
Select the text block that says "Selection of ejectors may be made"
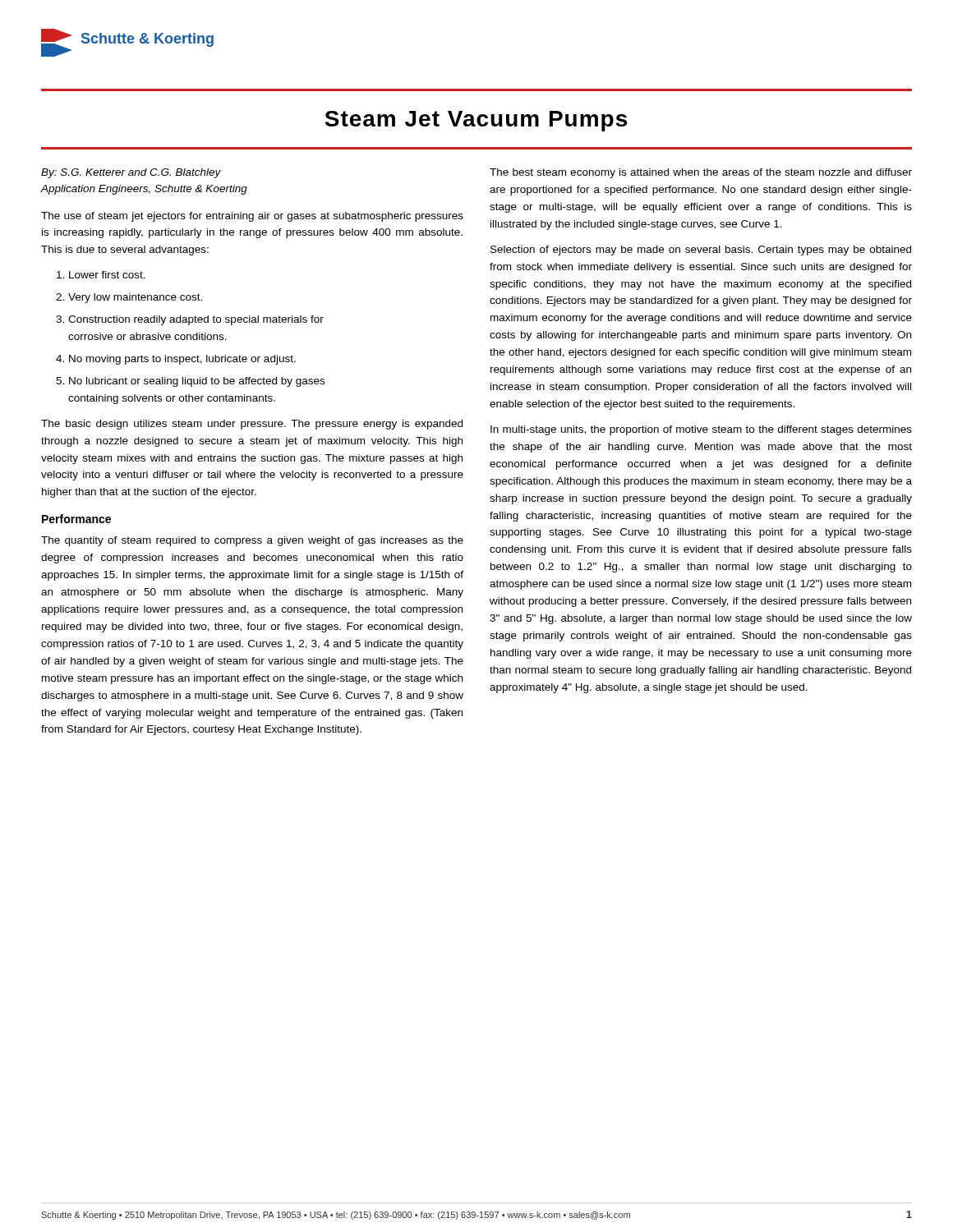click(x=701, y=326)
